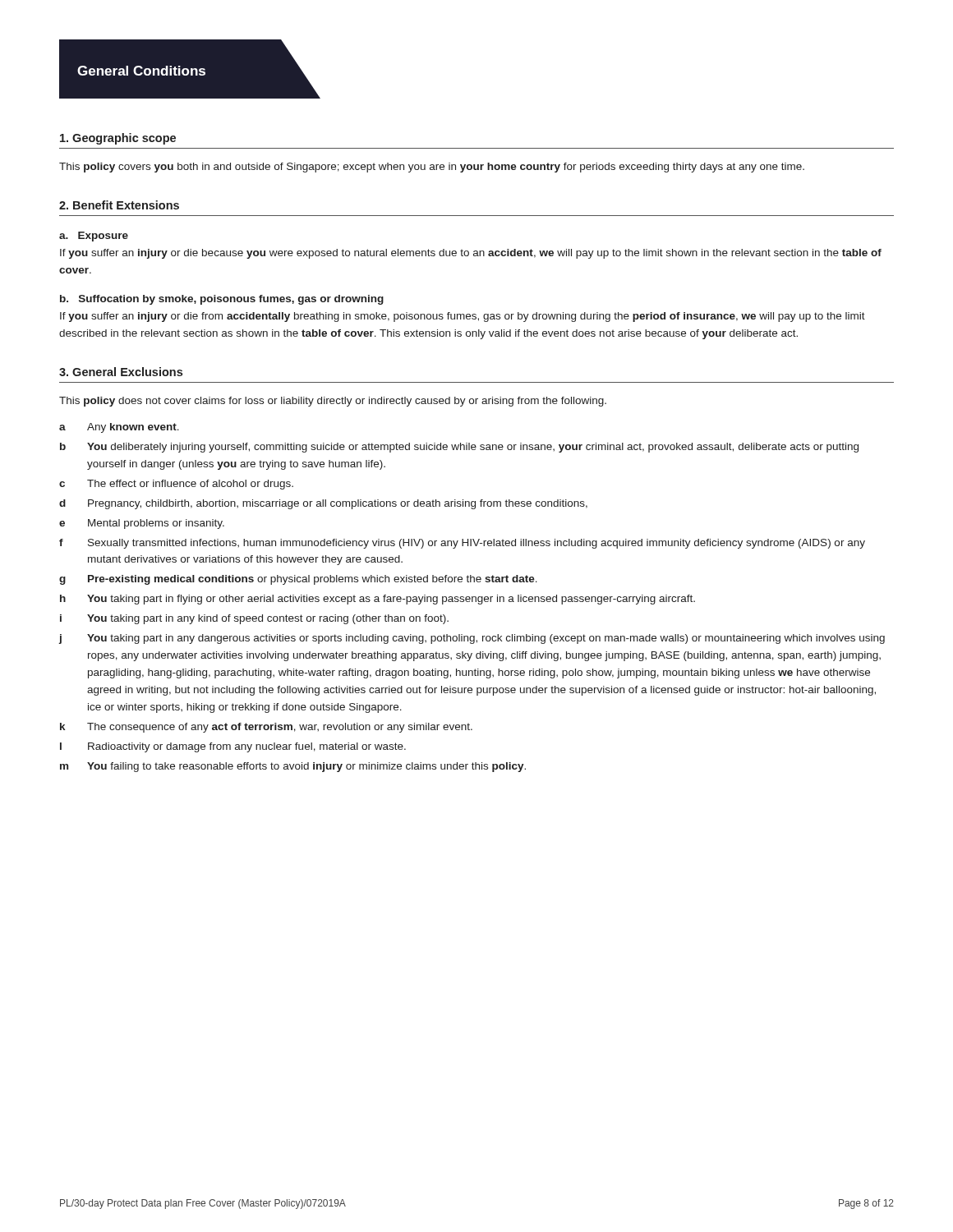Click where it says "a Any known event."
Screen dimensions: 1232x953
119,428
